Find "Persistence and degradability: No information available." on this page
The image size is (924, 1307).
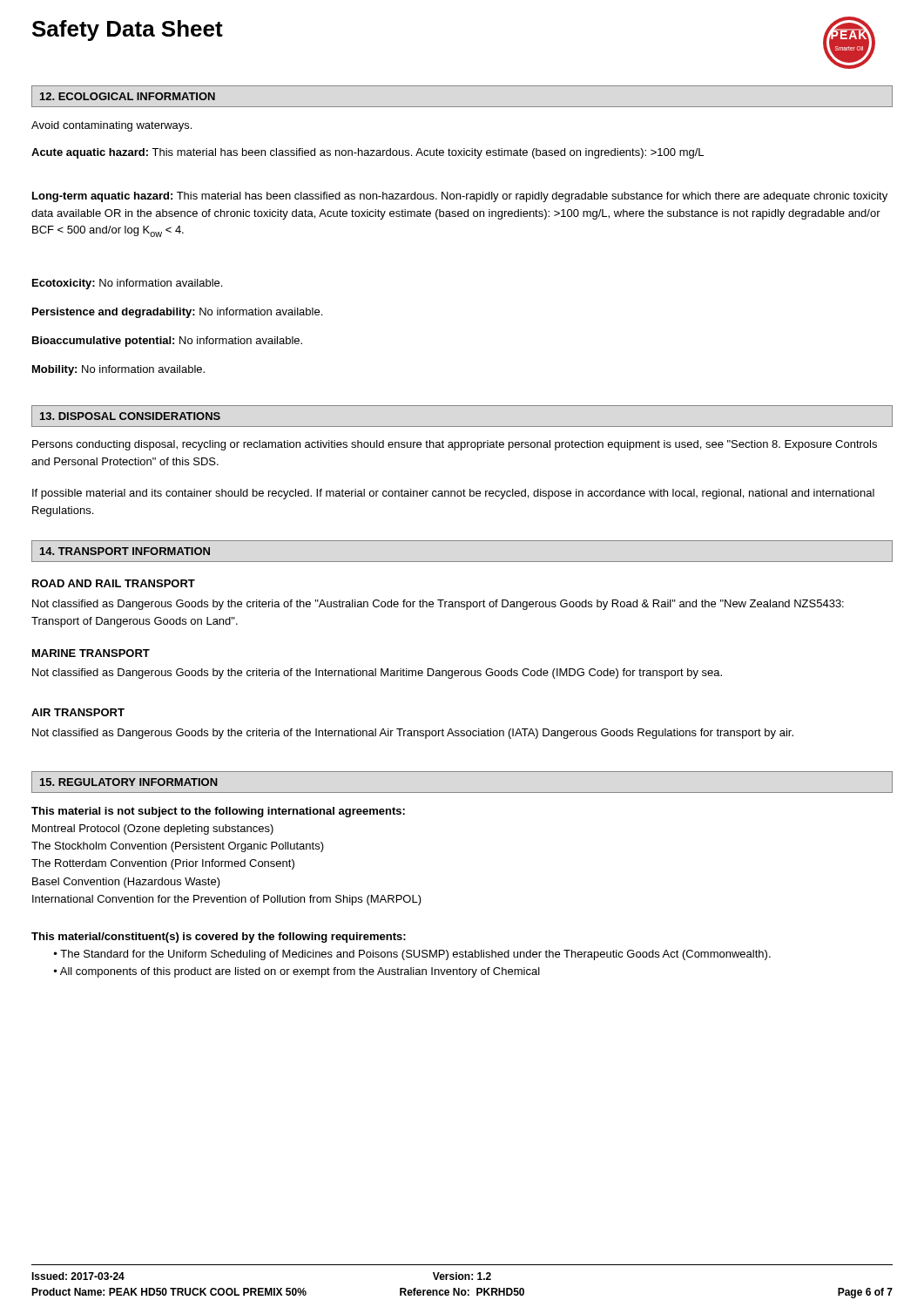(x=177, y=311)
